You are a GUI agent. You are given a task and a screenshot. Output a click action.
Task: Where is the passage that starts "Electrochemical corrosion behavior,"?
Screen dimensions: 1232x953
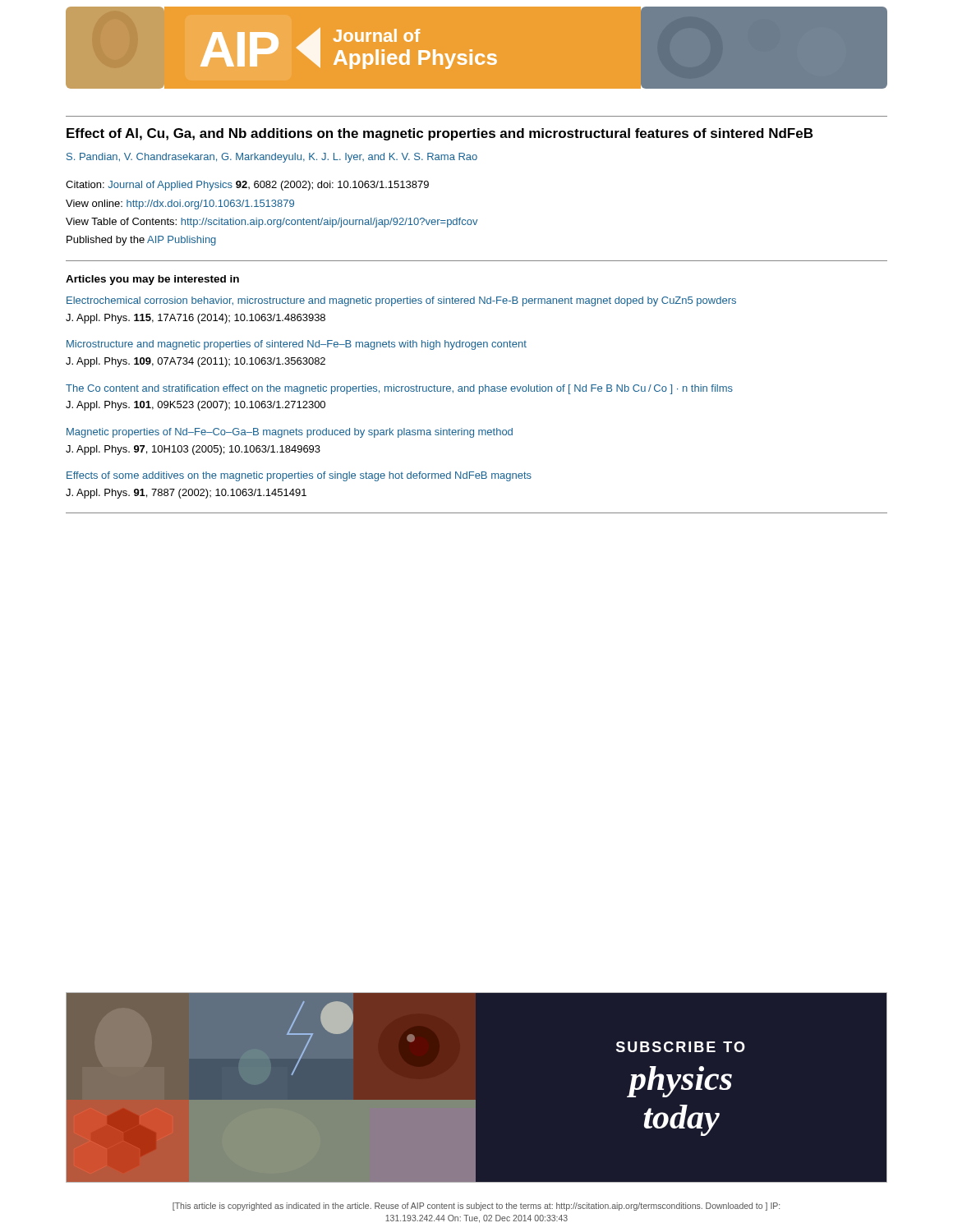[476, 308]
